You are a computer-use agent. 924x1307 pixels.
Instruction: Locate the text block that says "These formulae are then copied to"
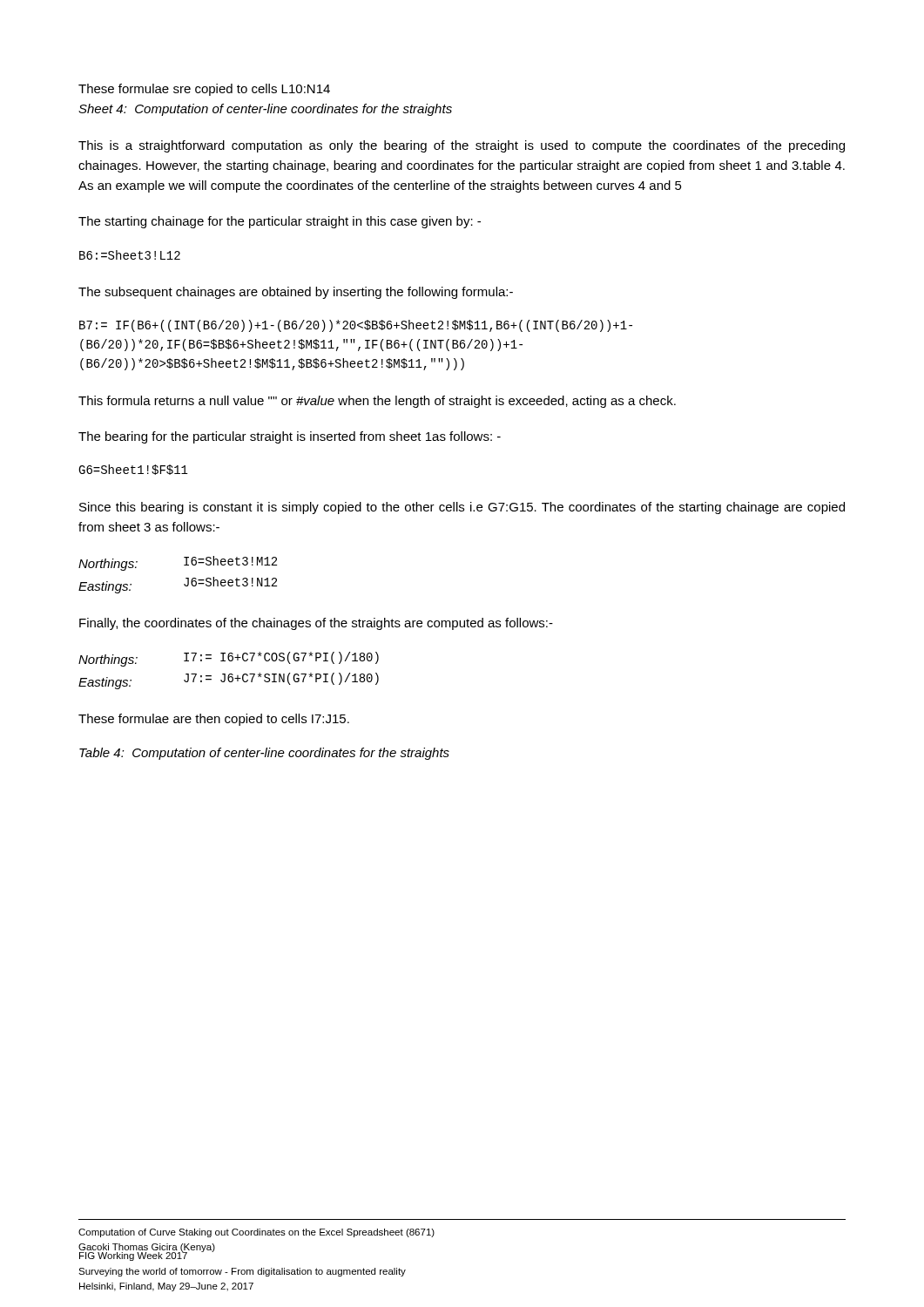214,719
